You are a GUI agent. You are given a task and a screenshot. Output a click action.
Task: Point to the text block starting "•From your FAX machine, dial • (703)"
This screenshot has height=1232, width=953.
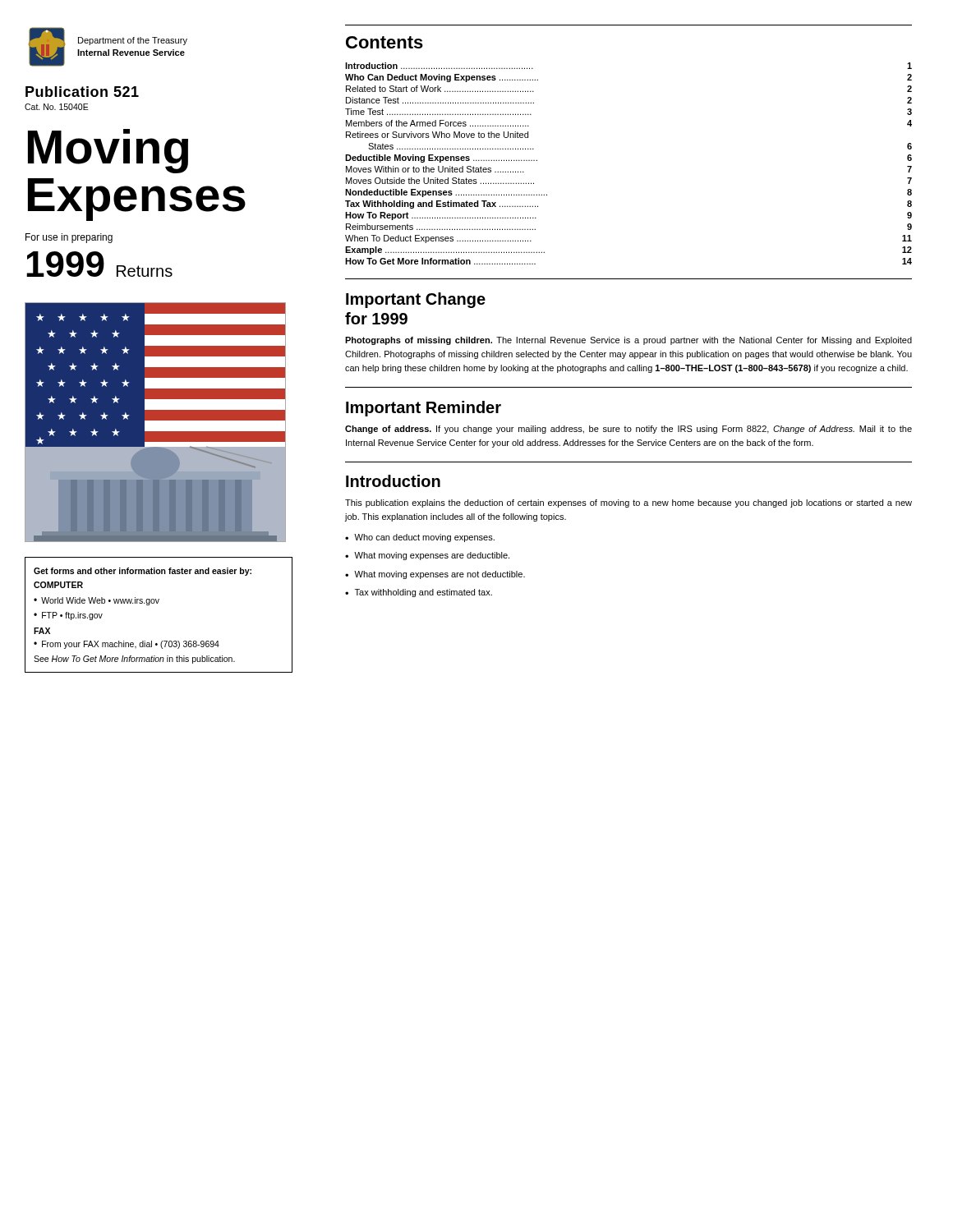(126, 644)
